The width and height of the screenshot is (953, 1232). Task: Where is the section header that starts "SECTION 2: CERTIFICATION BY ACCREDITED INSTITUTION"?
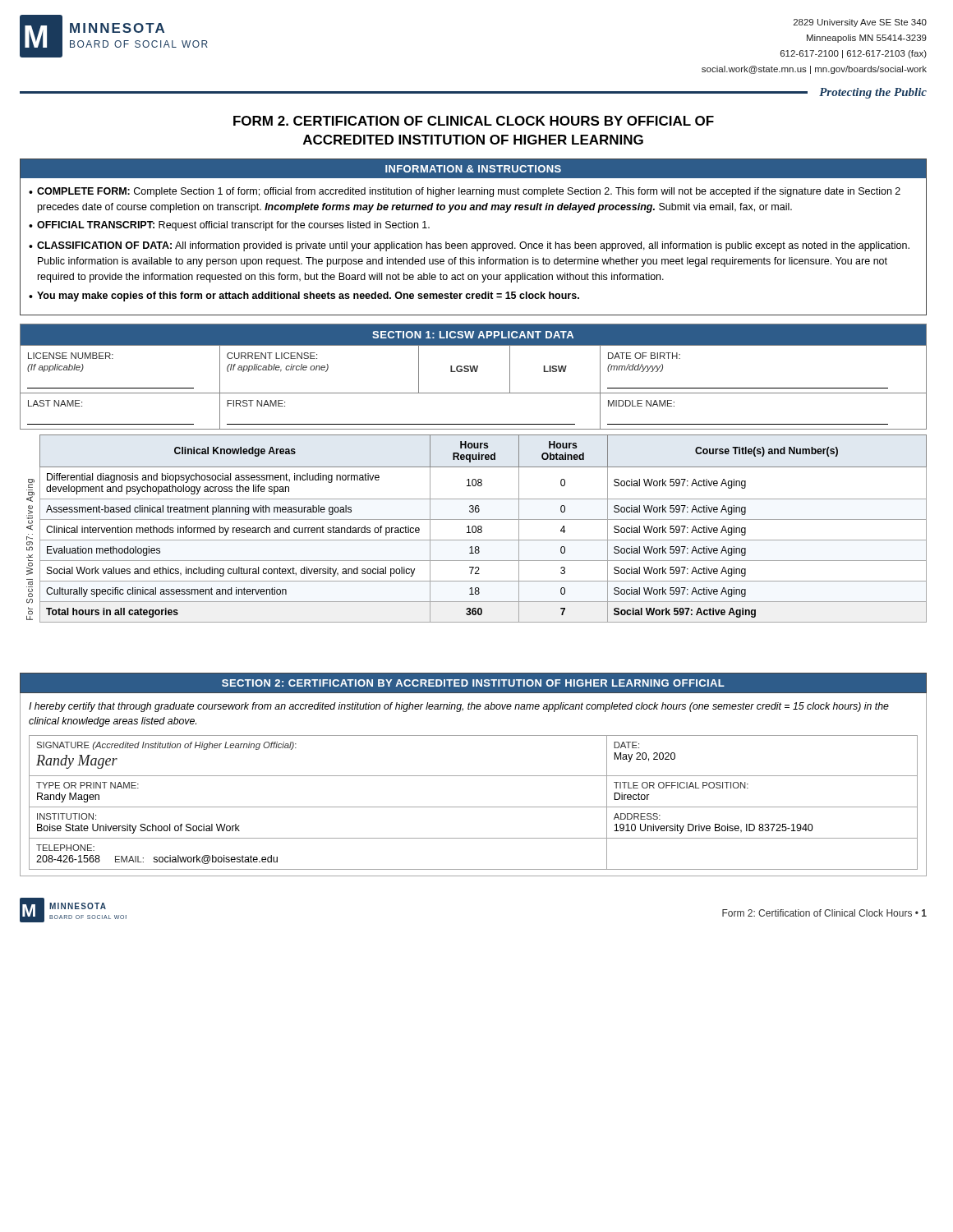pyautogui.click(x=473, y=683)
